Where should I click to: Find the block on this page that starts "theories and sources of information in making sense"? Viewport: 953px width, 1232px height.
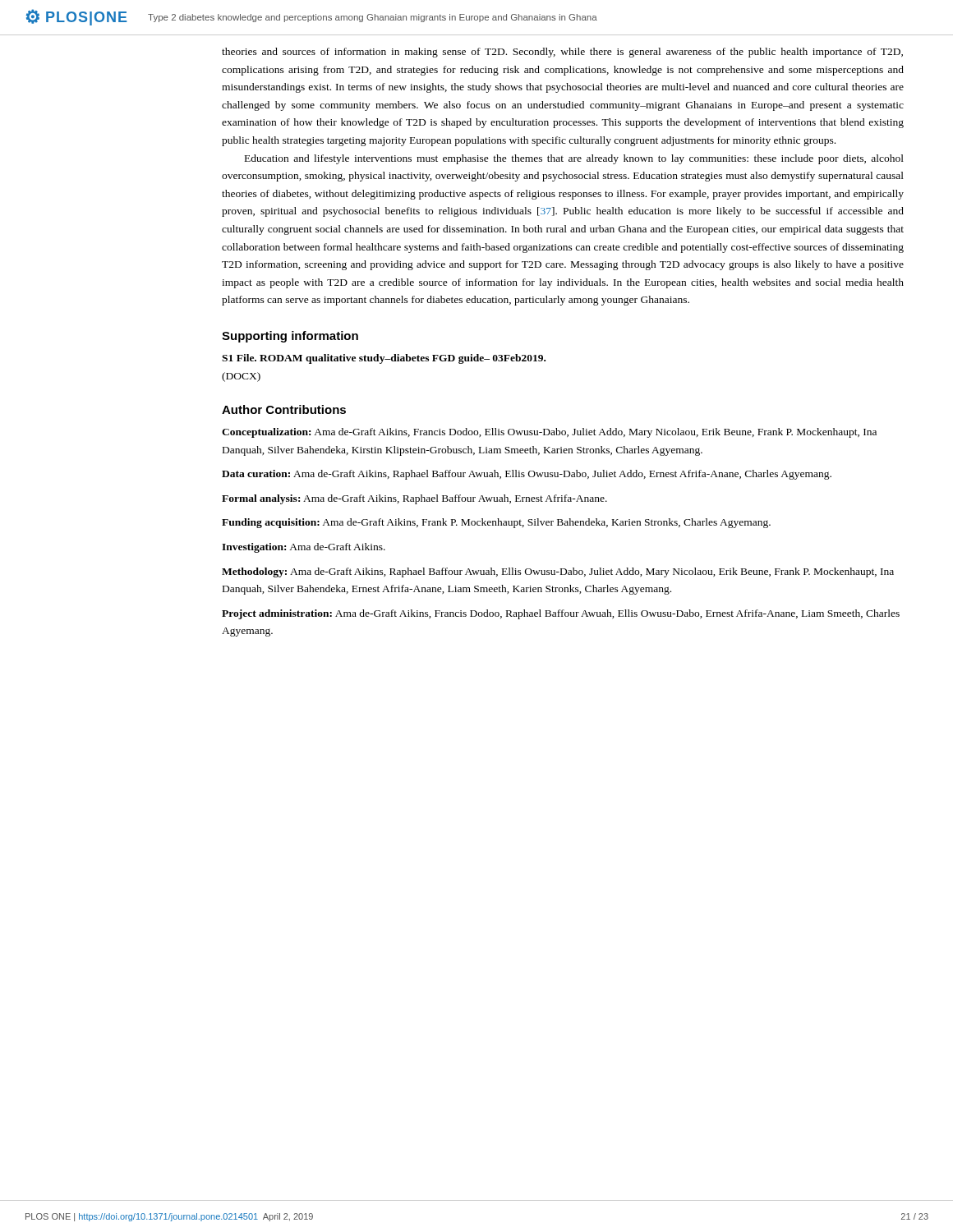(563, 96)
